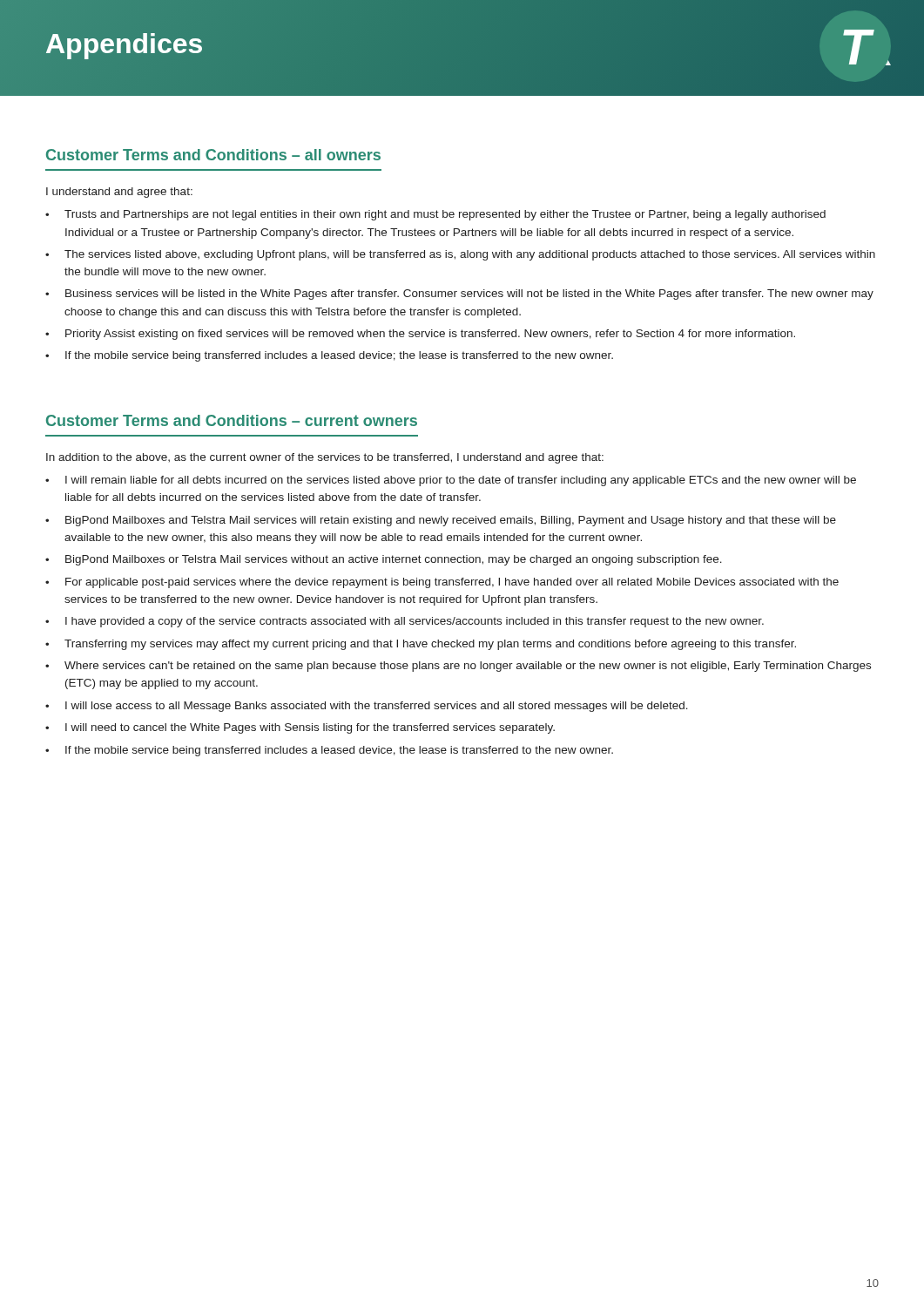
Task: Click on the section header that reads "Customer Terms and Conditions – current owners"
Action: (x=232, y=424)
